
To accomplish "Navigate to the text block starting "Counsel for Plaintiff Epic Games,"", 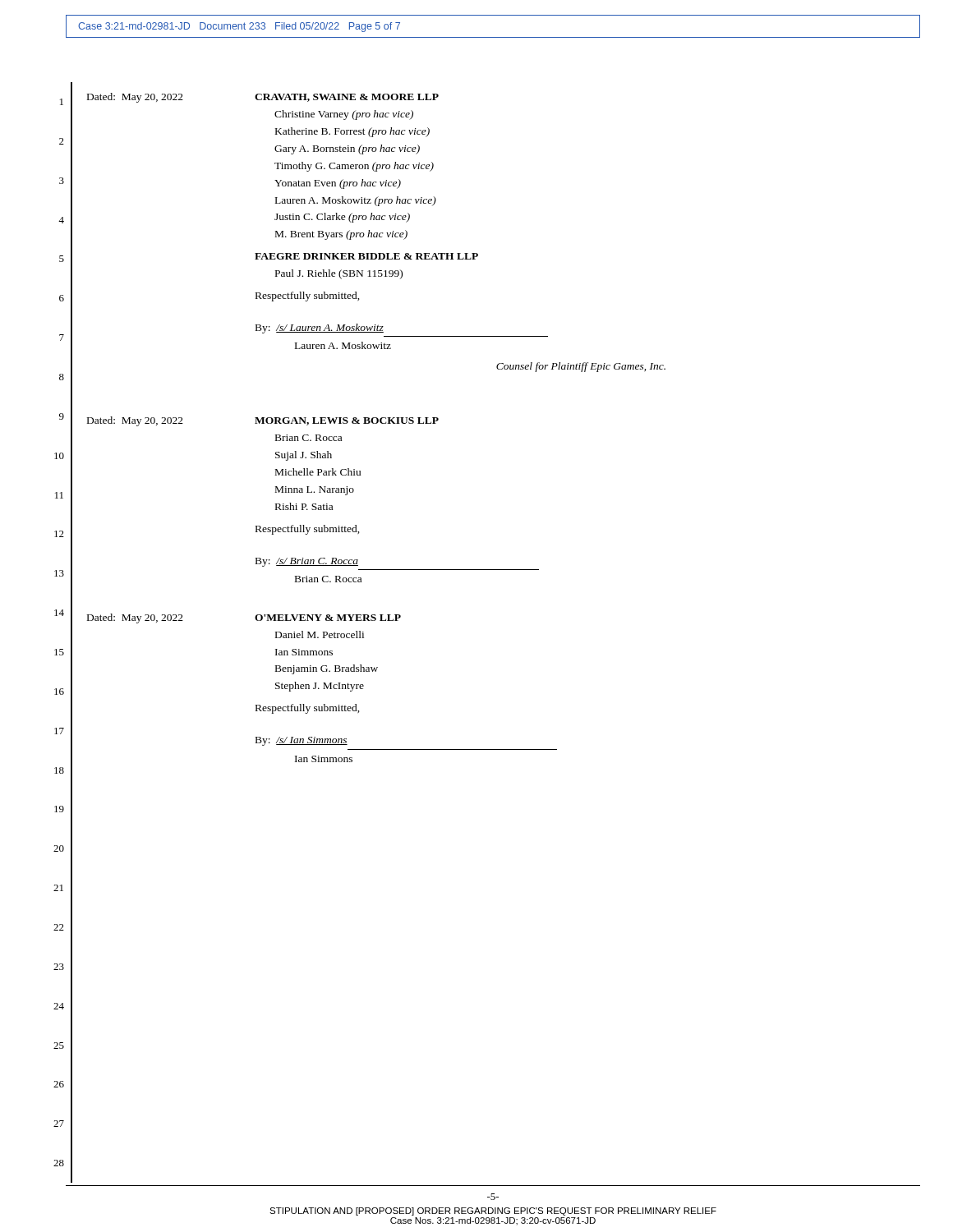I will 581,366.
